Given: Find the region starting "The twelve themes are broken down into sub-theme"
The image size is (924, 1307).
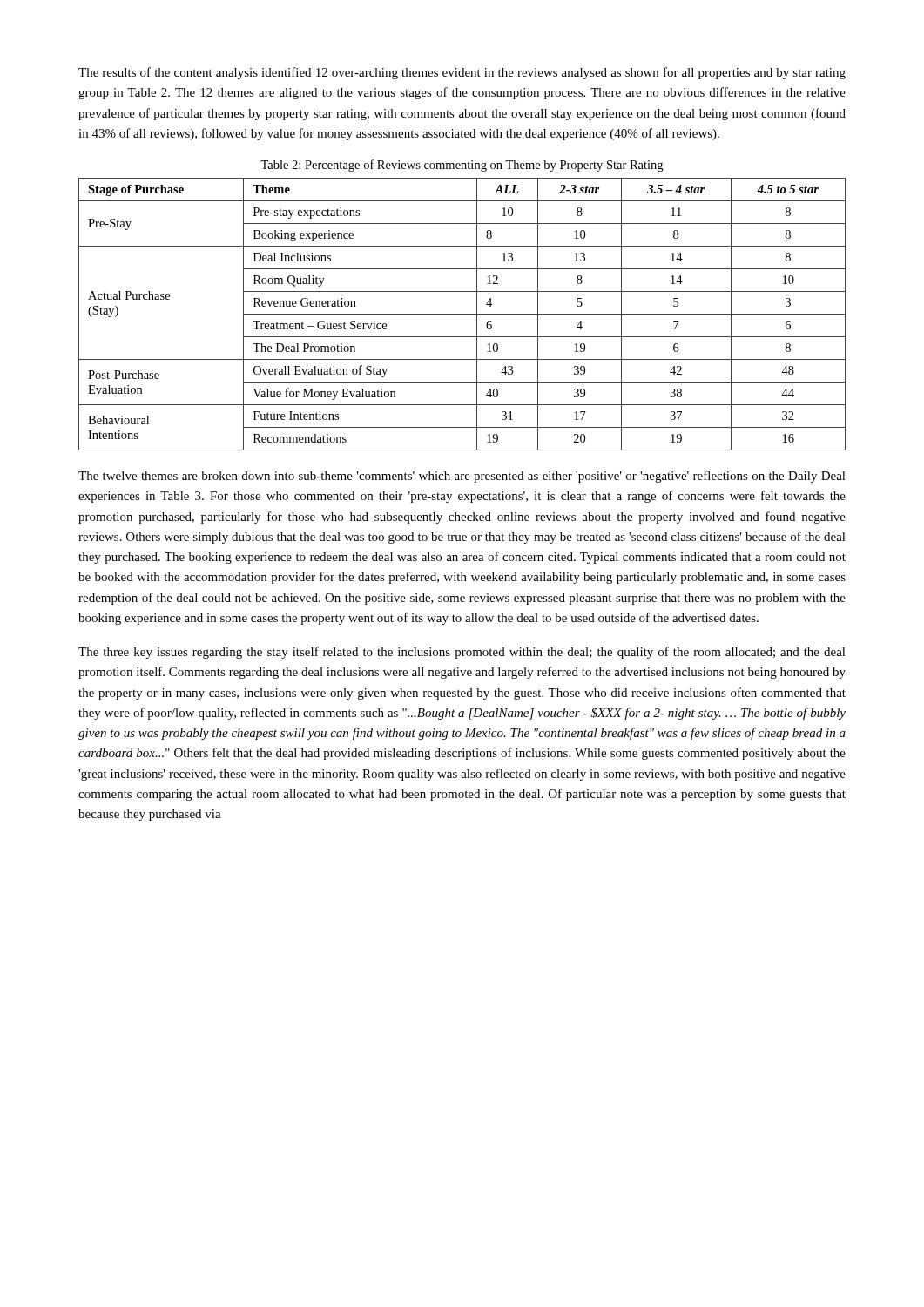Looking at the screenshot, I should click(x=462, y=547).
